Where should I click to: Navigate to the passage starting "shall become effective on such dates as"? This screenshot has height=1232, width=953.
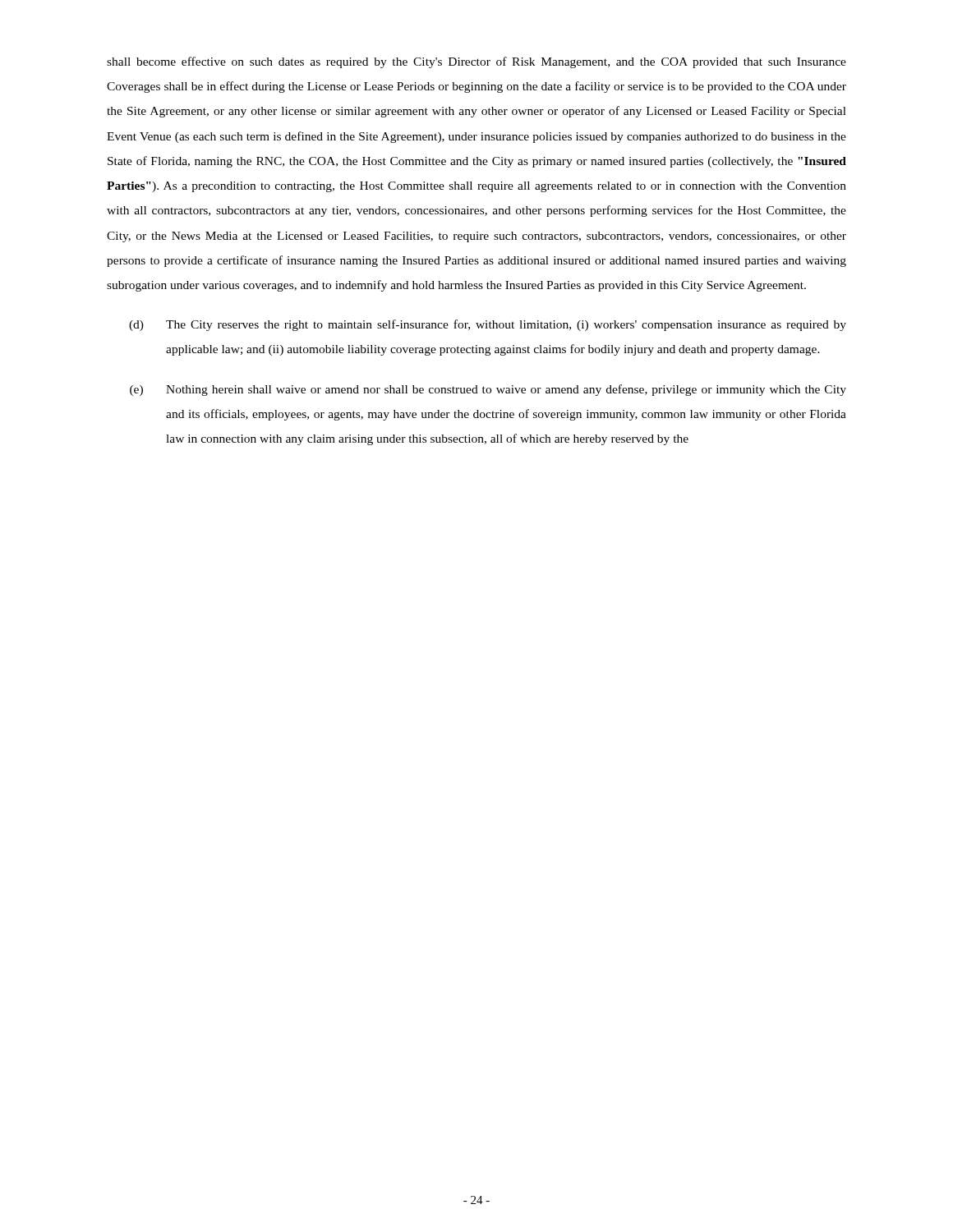[476, 173]
